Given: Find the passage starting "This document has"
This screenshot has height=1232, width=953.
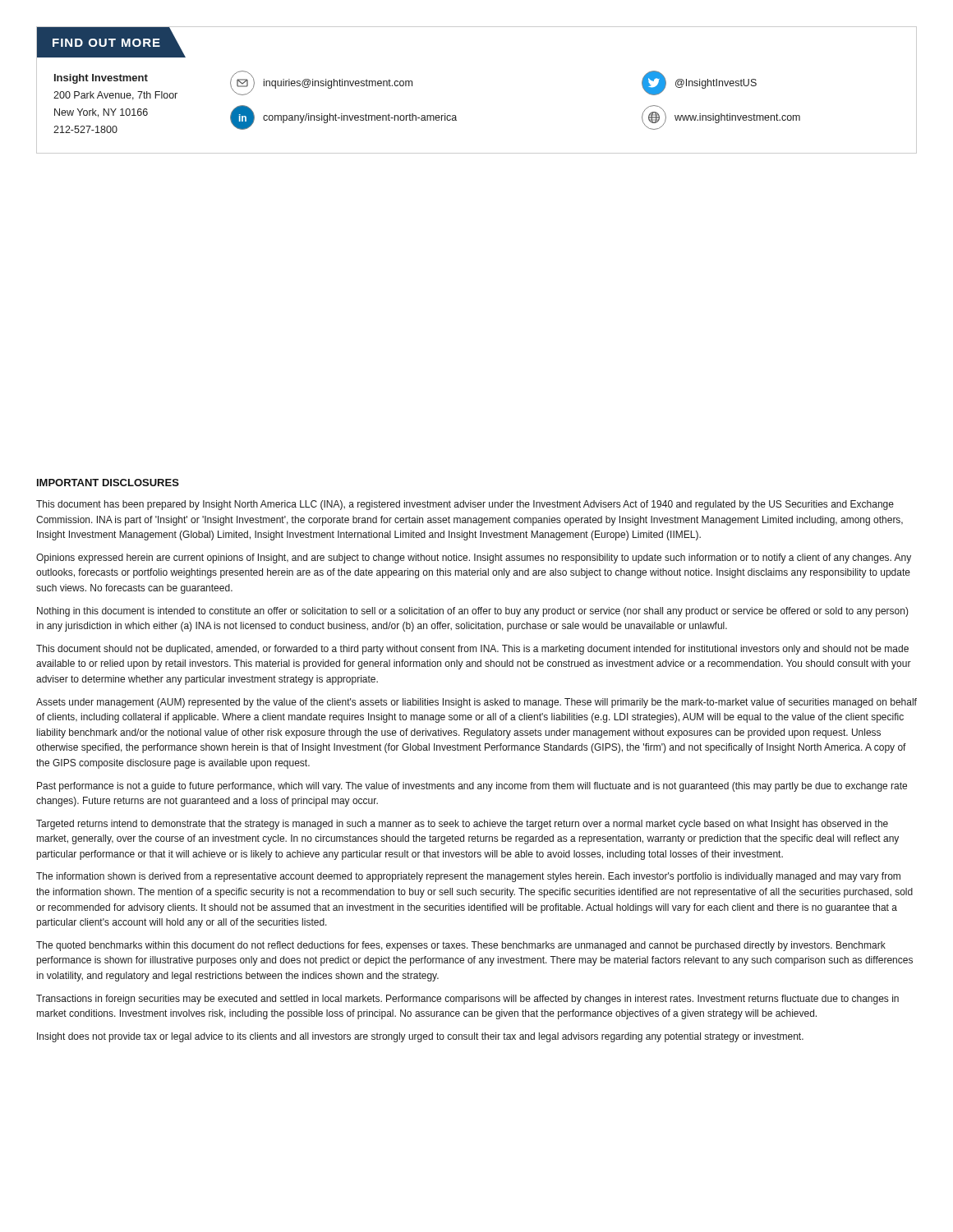Looking at the screenshot, I should (x=470, y=520).
